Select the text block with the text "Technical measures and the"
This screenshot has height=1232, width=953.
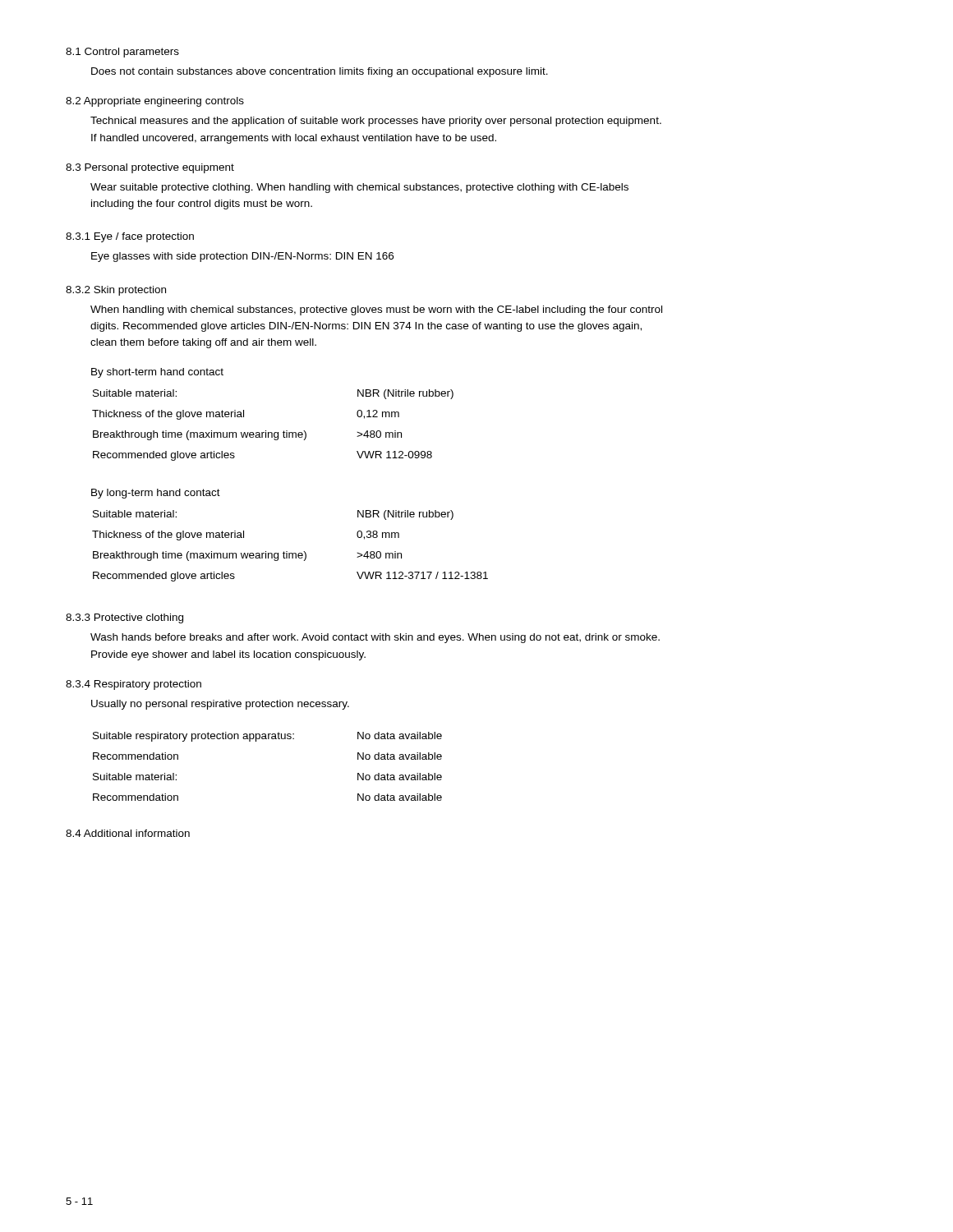pos(376,129)
